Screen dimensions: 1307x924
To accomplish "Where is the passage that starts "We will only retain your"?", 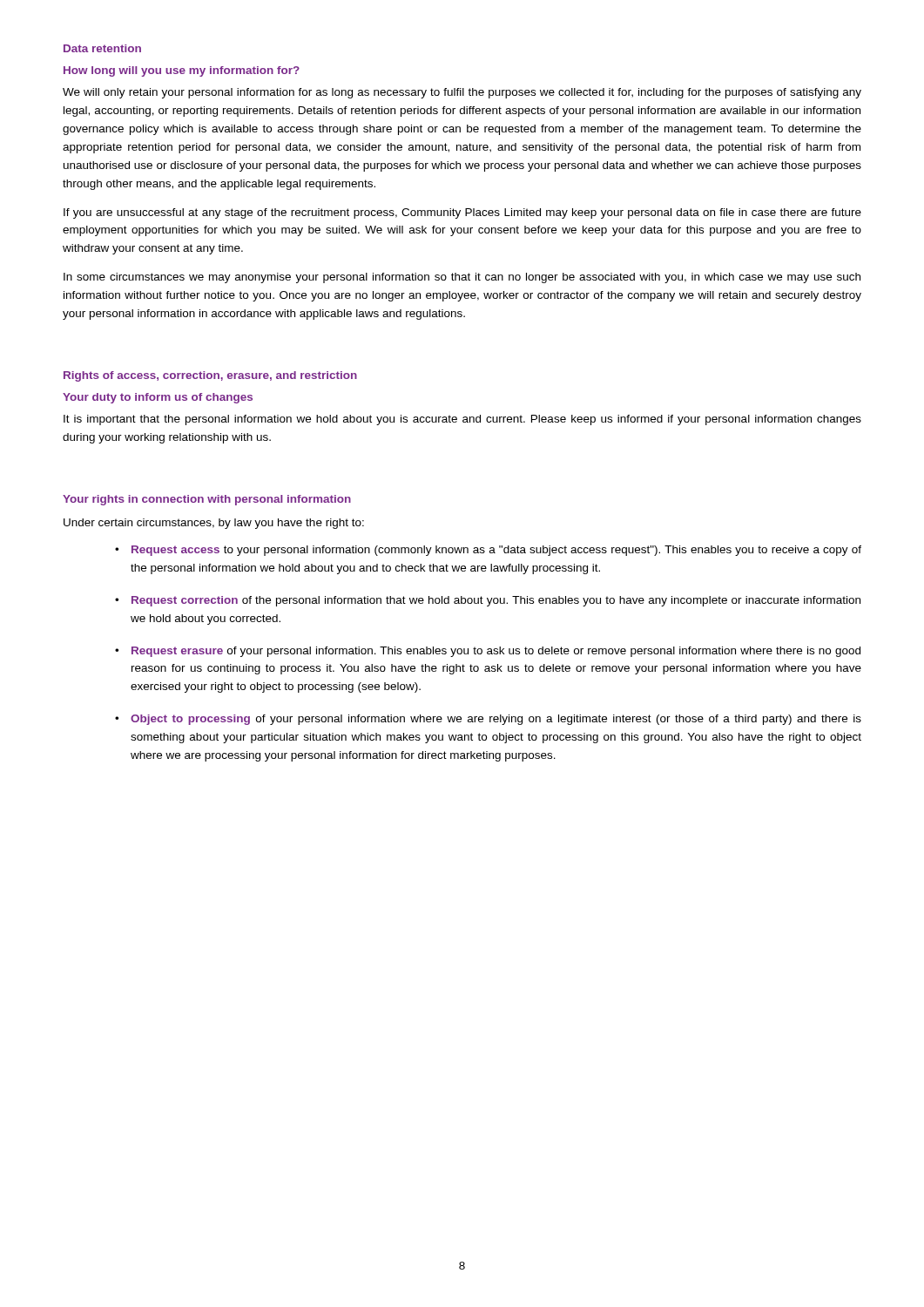I will coord(462,138).
